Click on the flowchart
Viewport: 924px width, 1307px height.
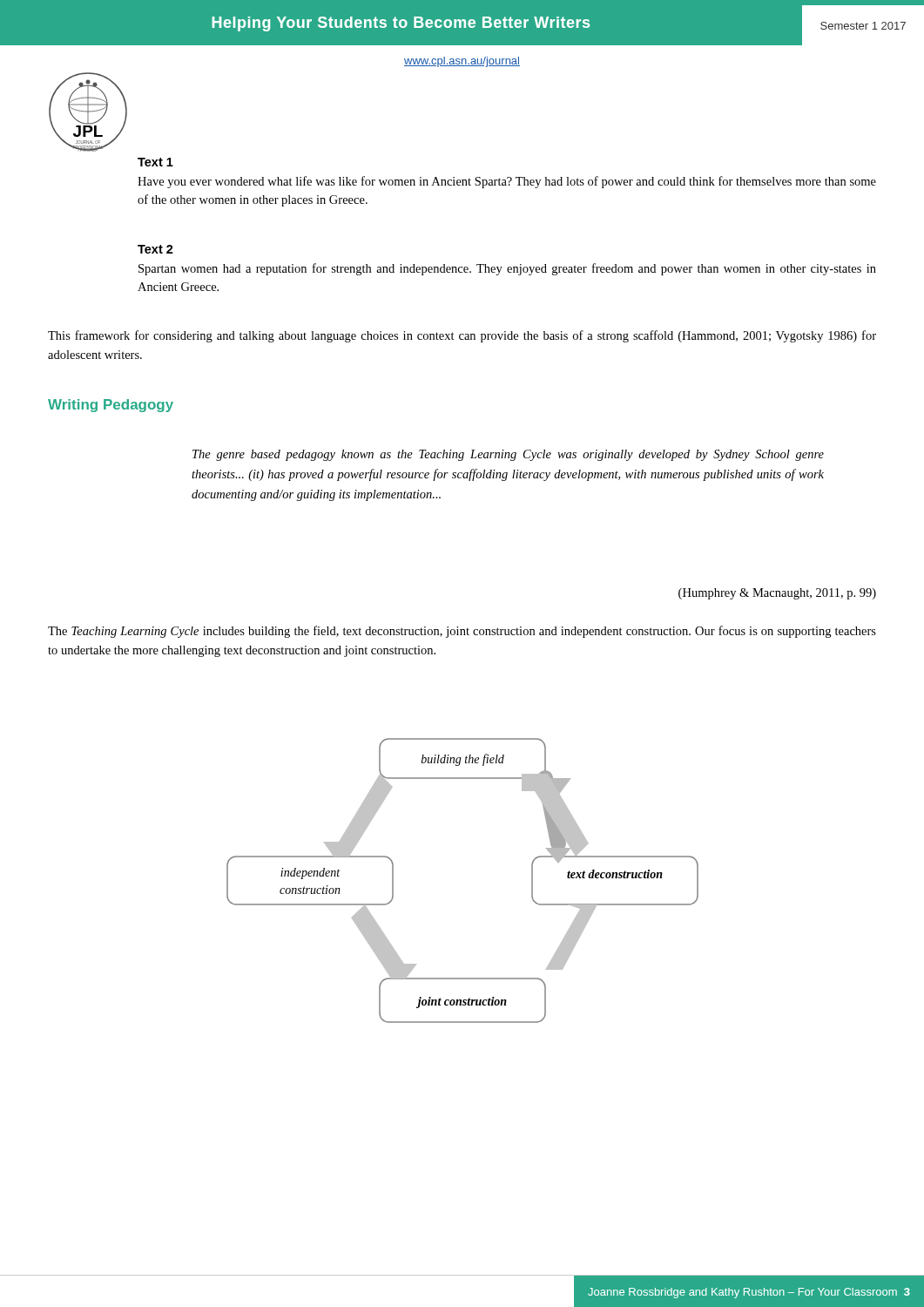(x=462, y=883)
